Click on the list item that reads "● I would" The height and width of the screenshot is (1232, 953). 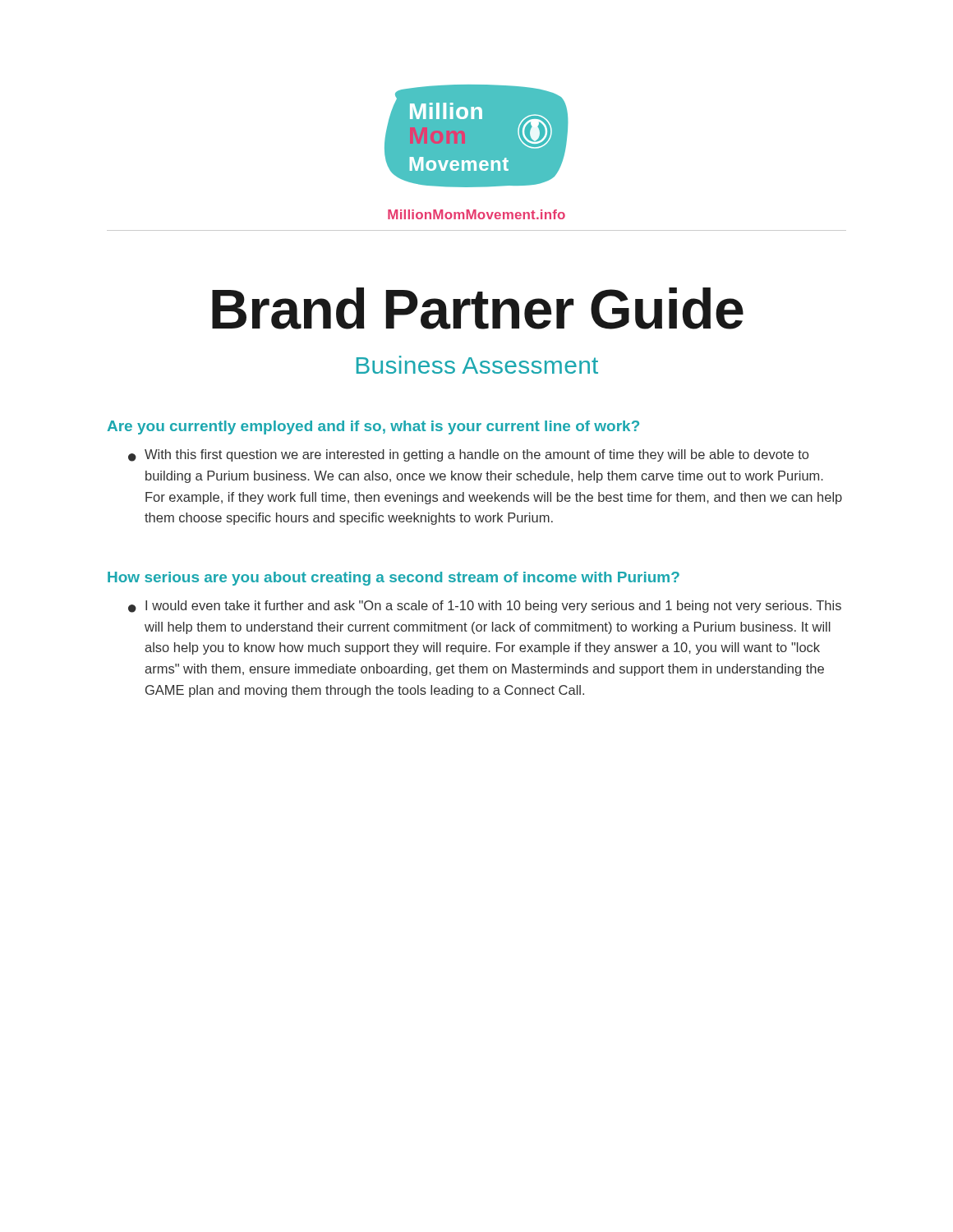coord(486,648)
